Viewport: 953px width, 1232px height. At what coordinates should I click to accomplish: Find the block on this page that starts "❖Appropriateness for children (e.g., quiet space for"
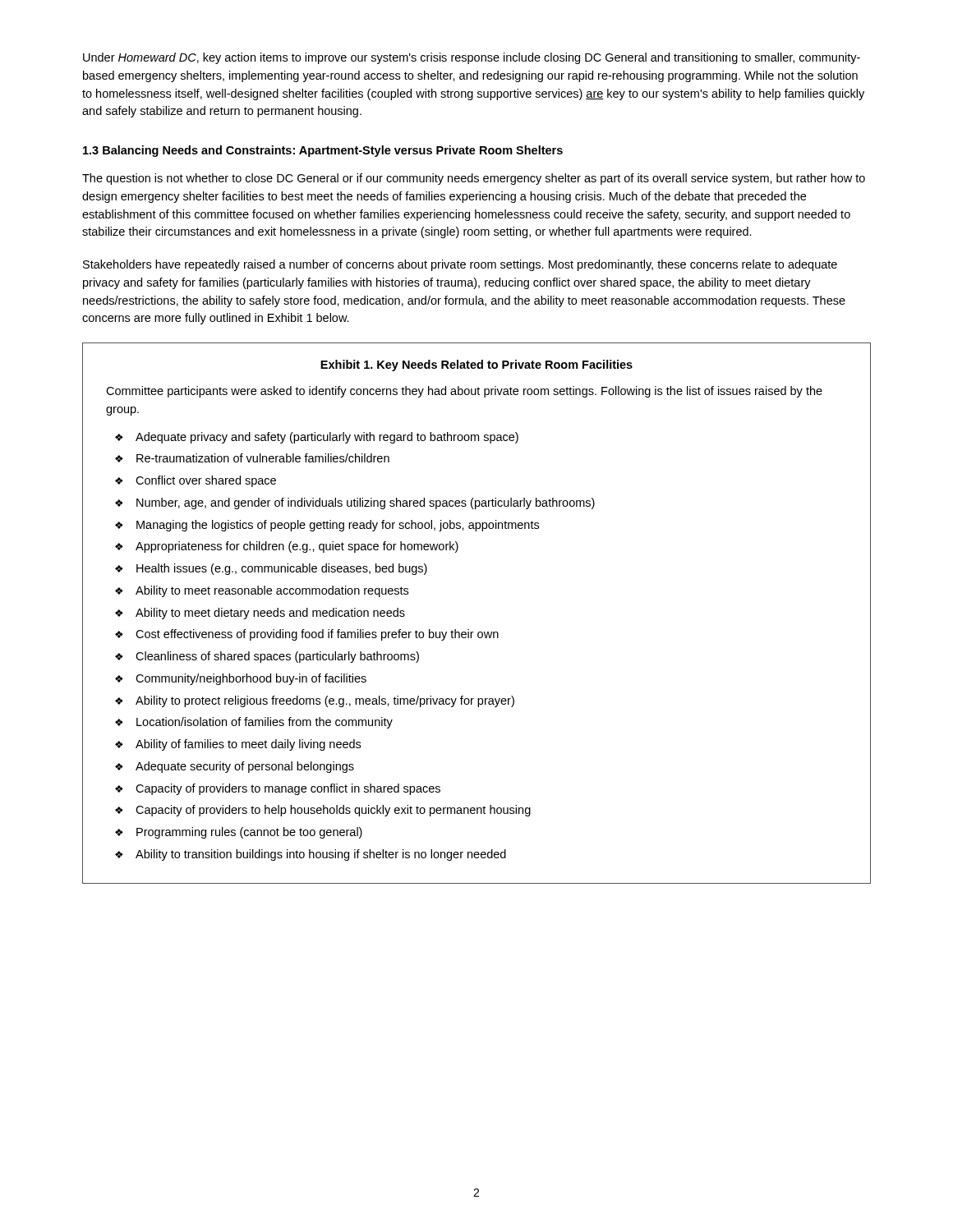click(286, 547)
